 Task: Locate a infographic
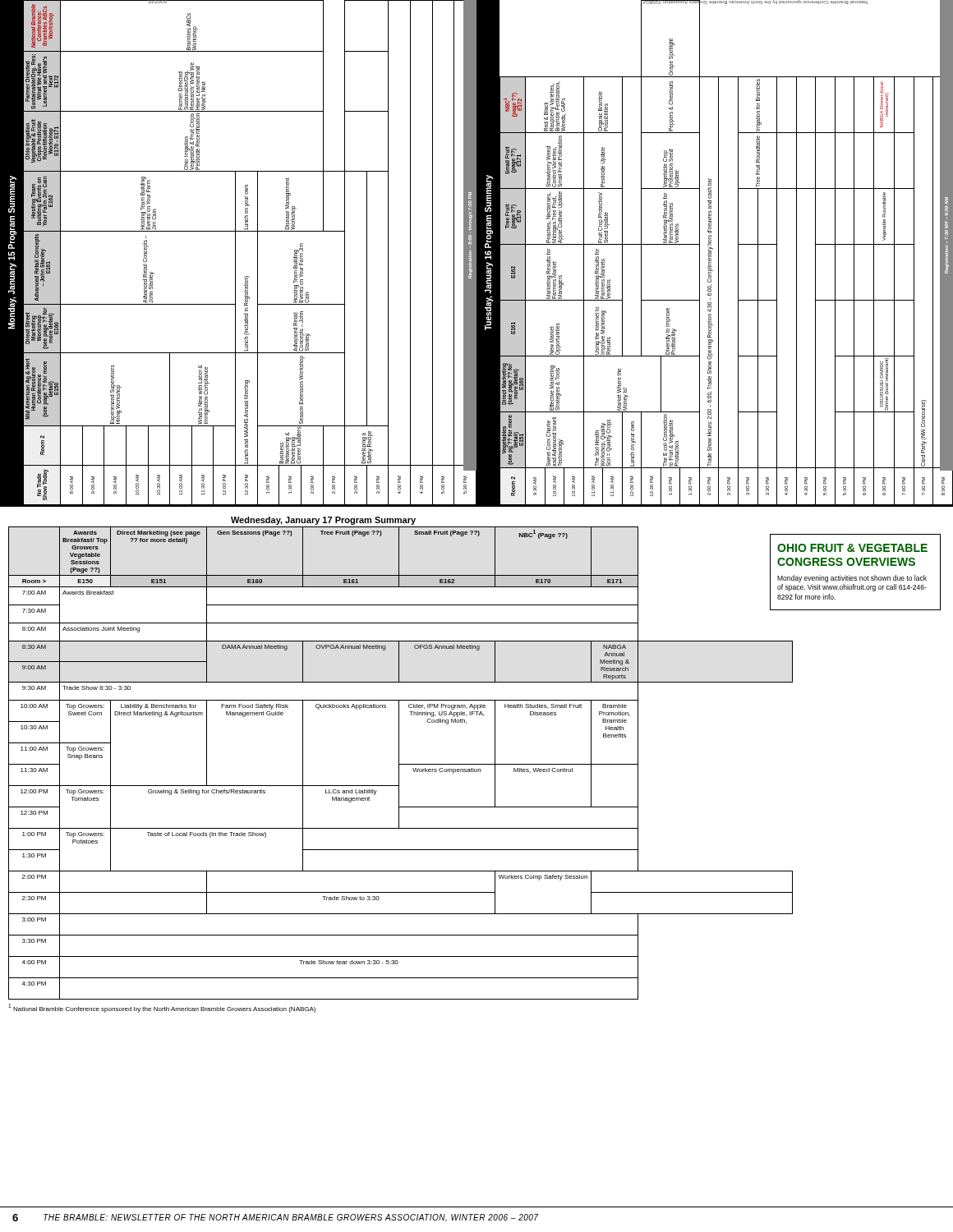[x=476, y=253]
